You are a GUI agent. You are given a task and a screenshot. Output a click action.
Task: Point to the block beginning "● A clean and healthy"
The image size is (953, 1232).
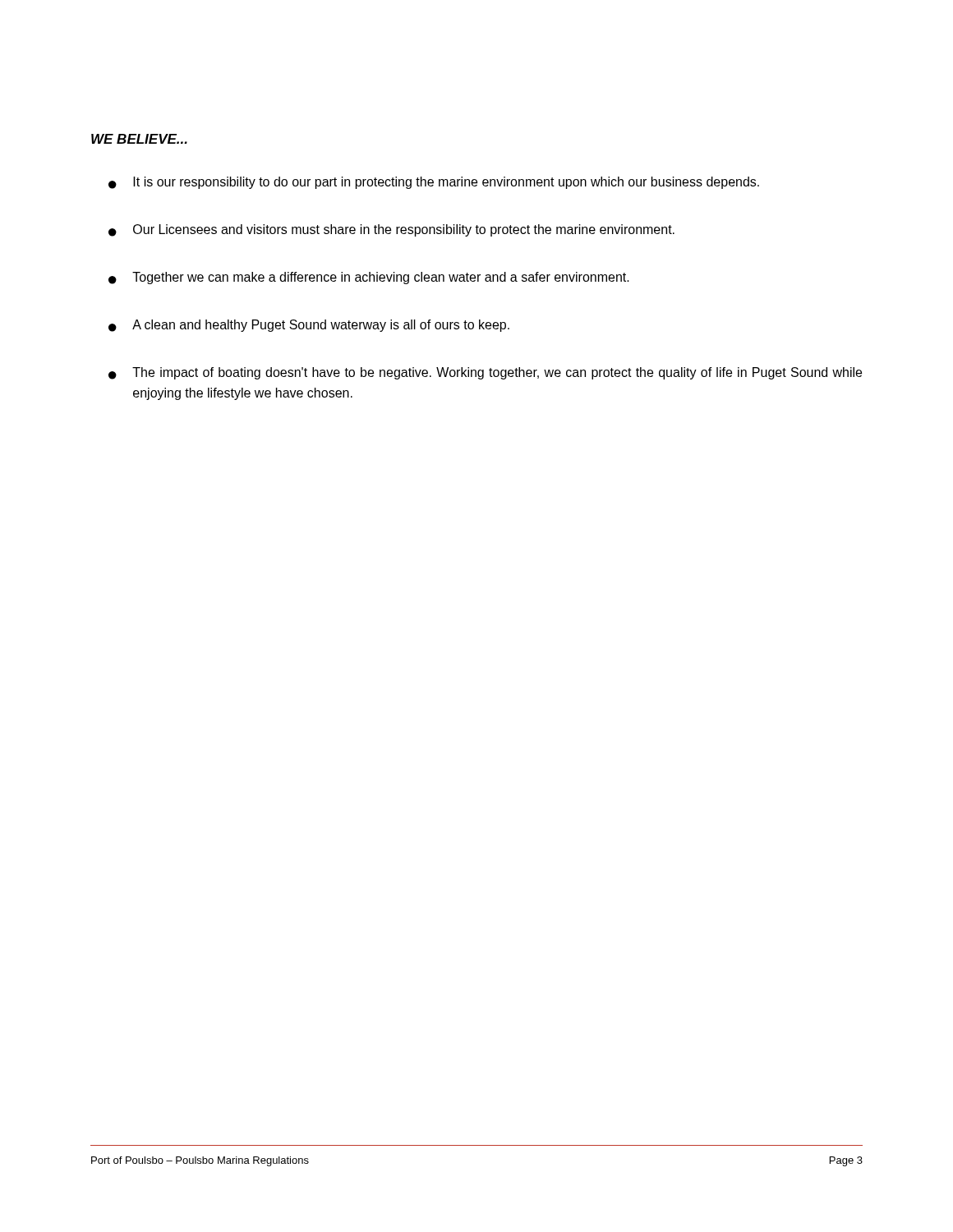pos(485,328)
